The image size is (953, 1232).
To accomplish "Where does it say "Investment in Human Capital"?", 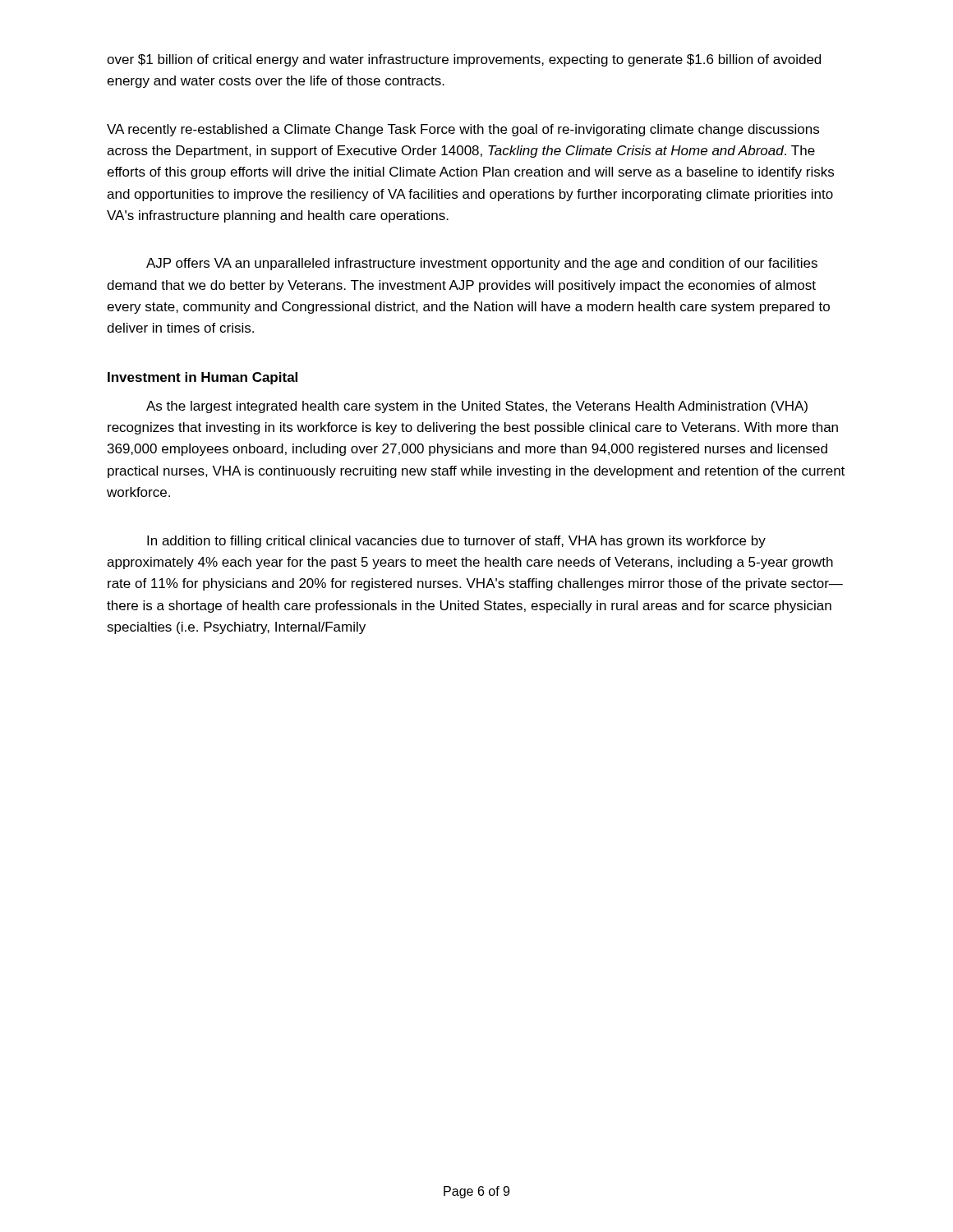I will (x=203, y=377).
